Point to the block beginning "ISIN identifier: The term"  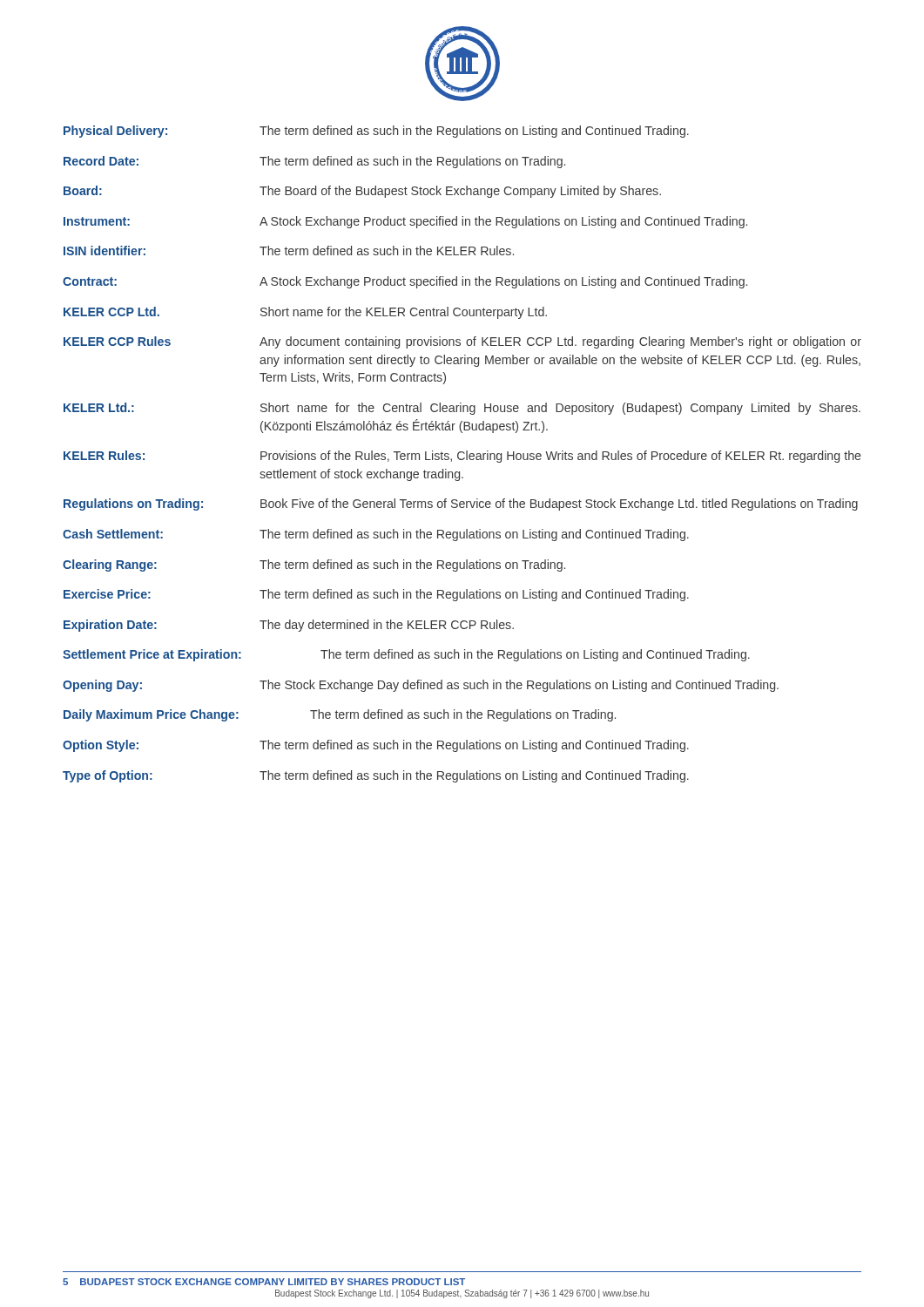[462, 252]
